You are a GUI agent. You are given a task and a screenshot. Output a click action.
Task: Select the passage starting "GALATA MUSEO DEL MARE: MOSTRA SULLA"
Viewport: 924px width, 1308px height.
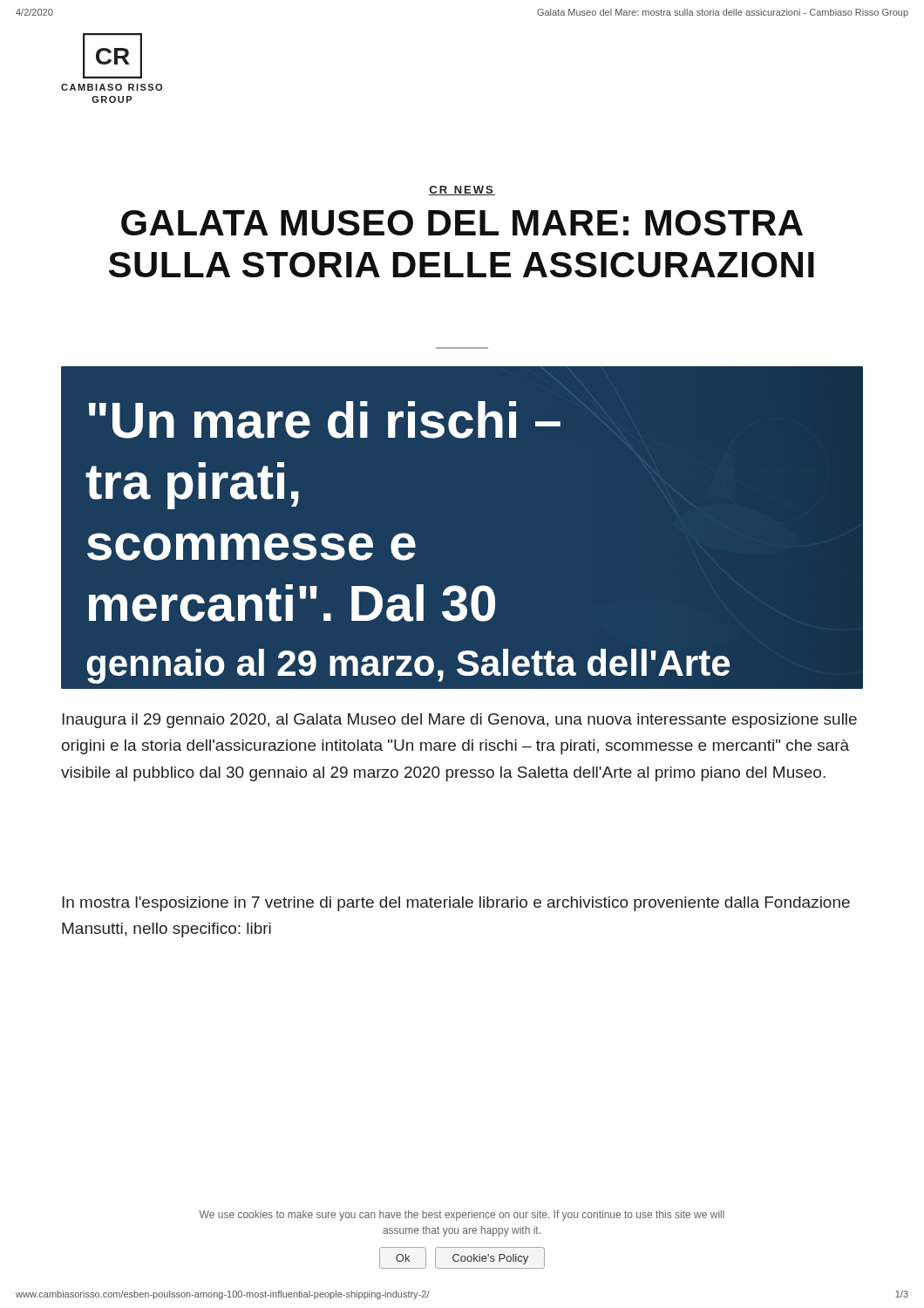coord(462,244)
